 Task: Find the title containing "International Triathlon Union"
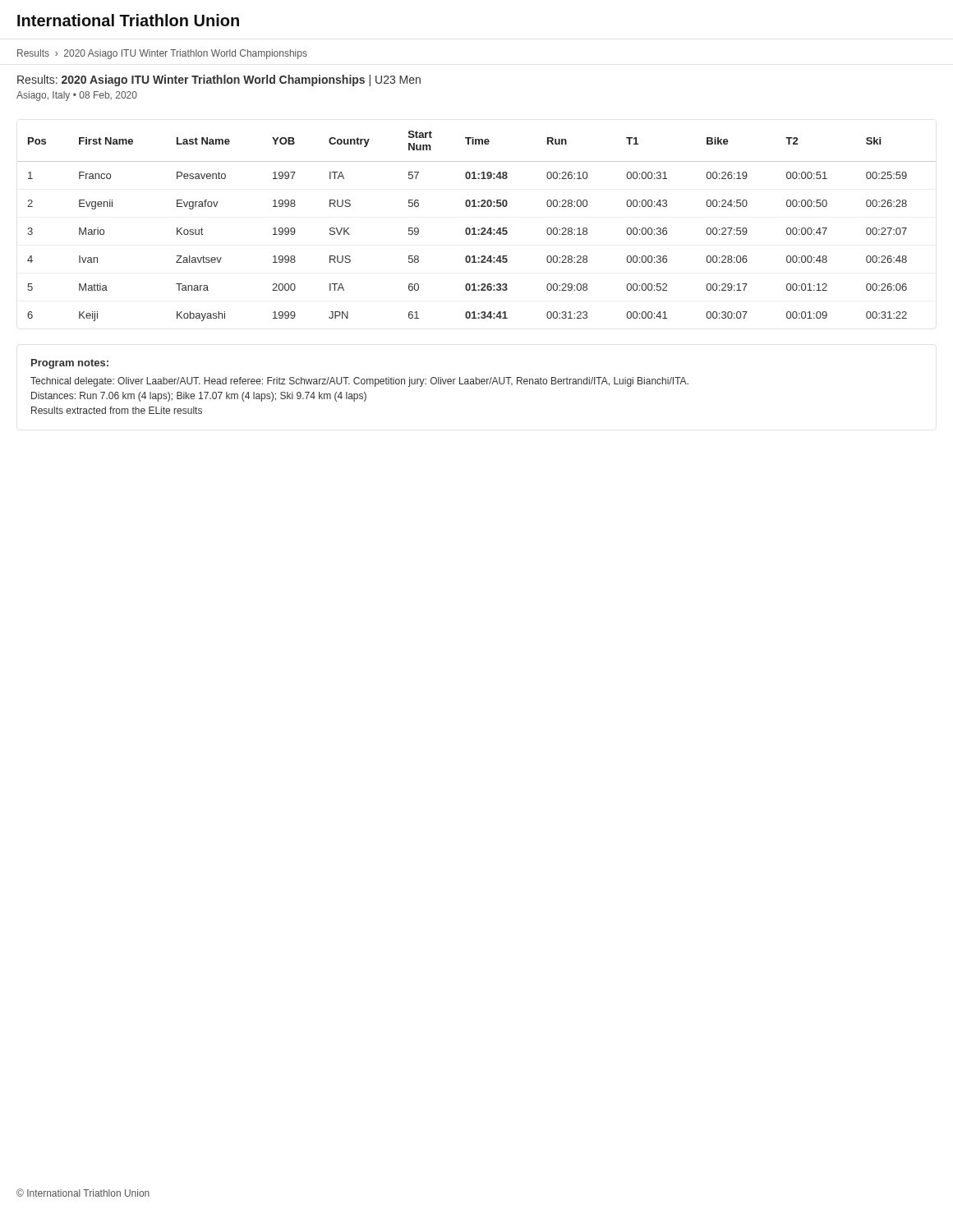128,20
